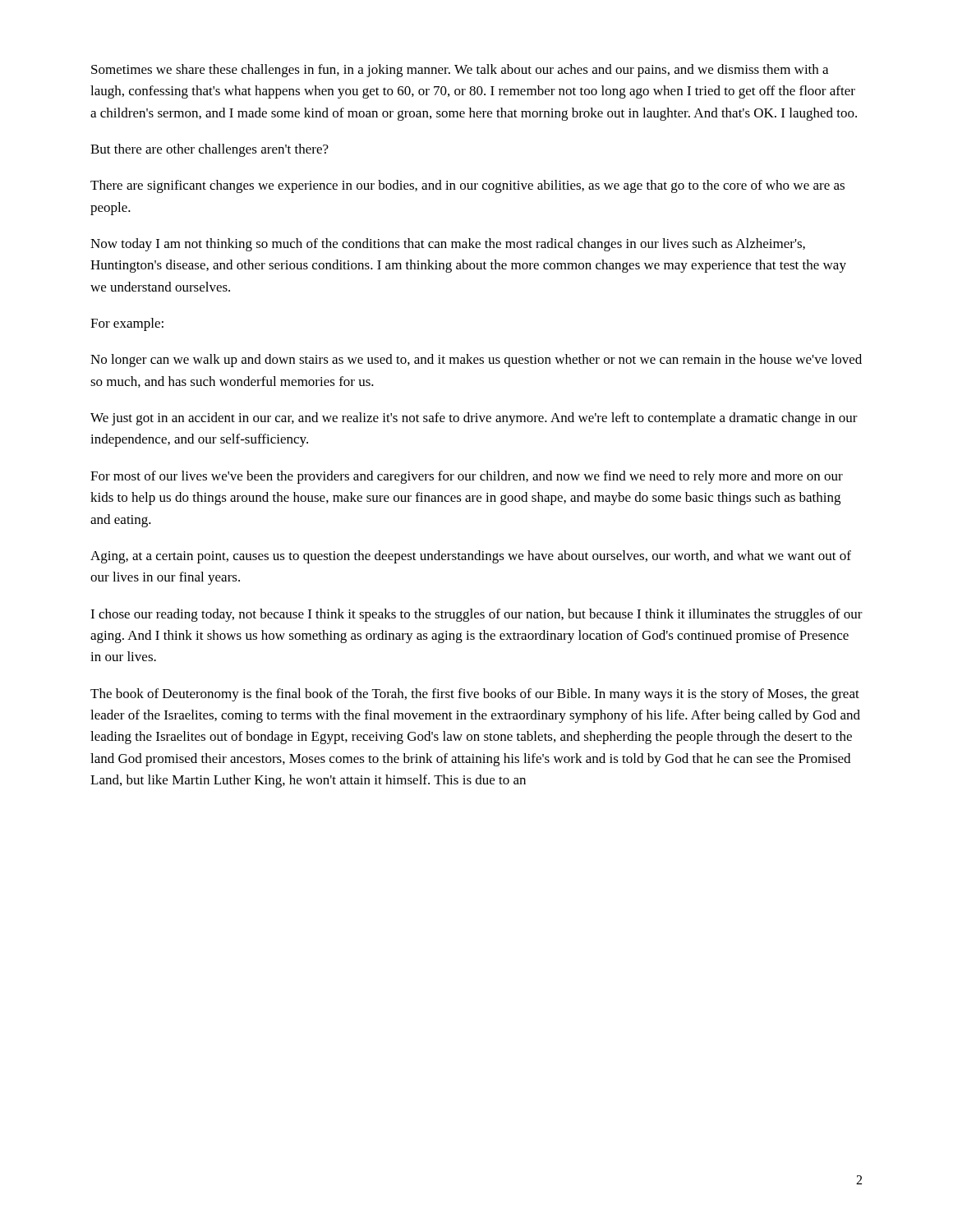Select the text block that says "Now today I"
This screenshot has width=953, height=1232.
(x=468, y=265)
